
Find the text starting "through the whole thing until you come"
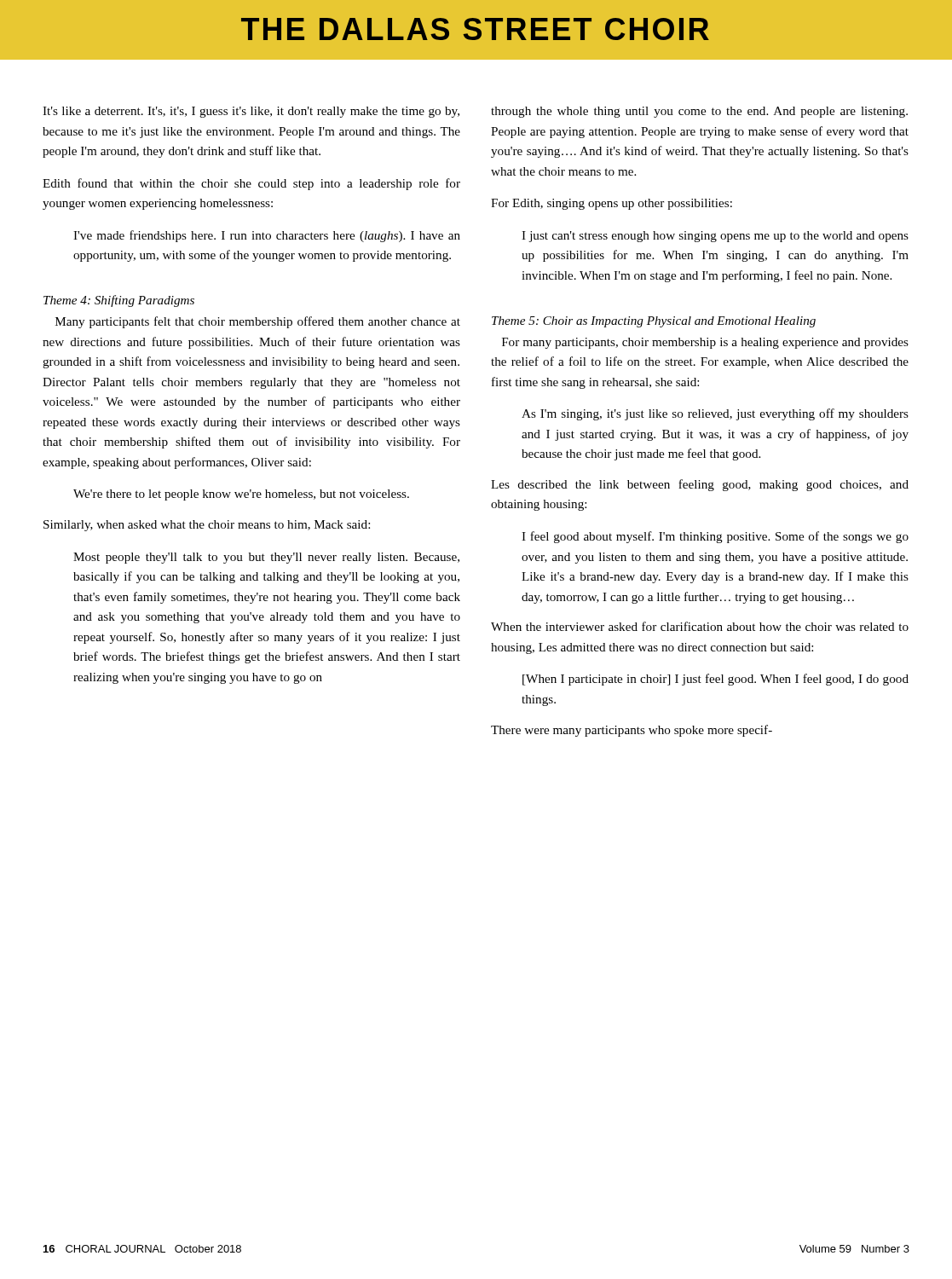tap(700, 141)
